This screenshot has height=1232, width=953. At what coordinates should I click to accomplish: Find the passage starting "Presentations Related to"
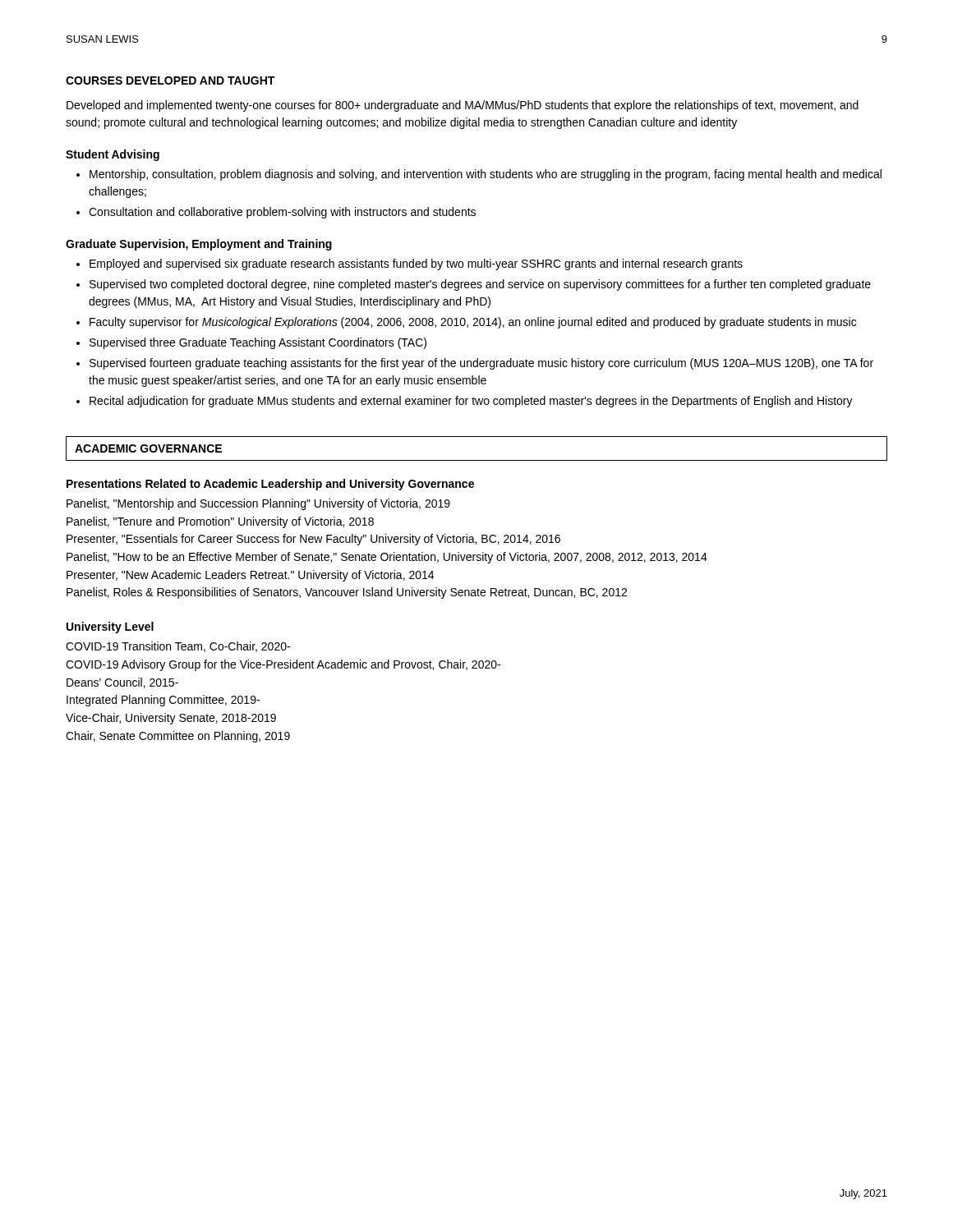[x=270, y=484]
